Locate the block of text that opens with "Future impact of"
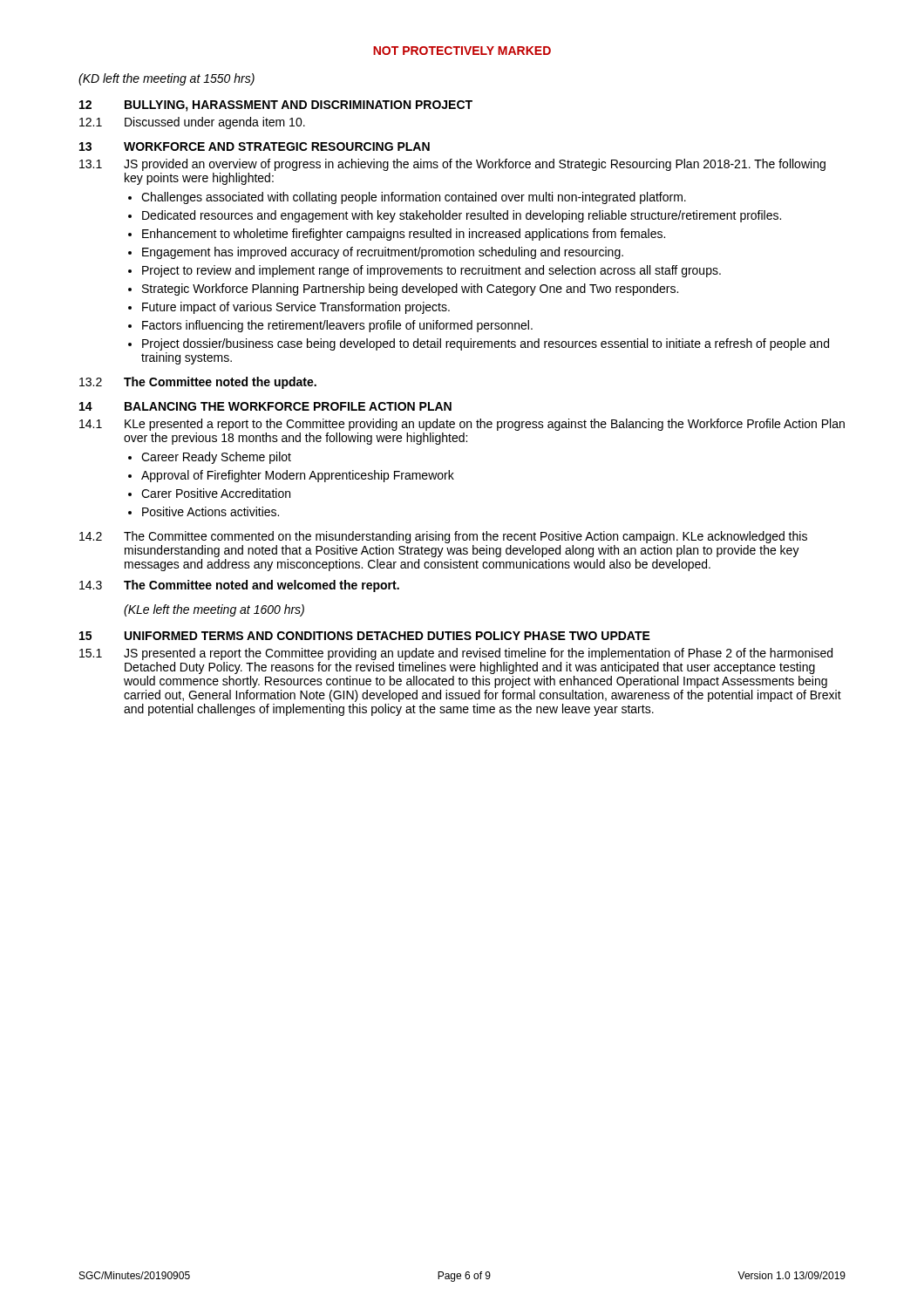924x1308 pixels. 296,308
